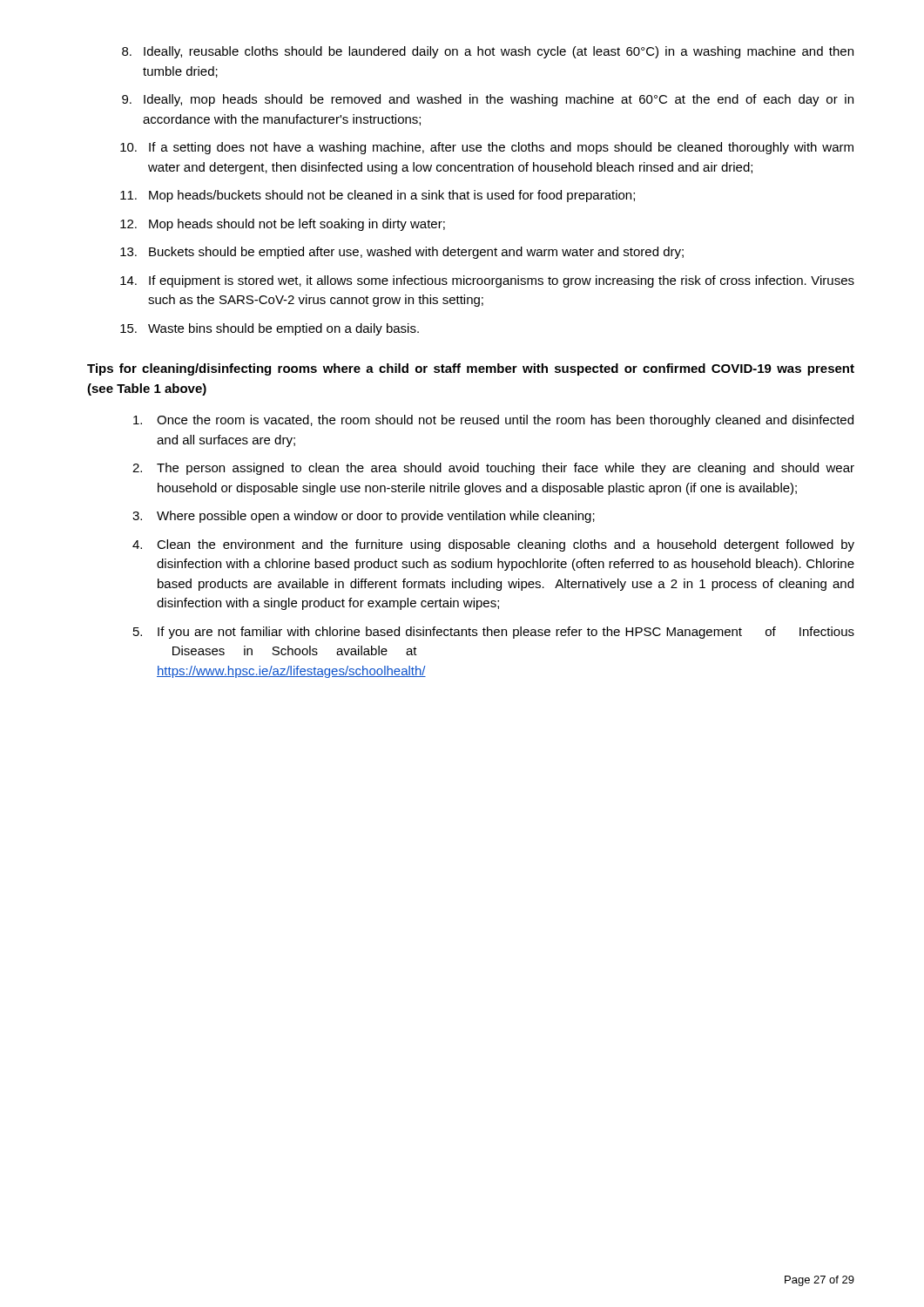
Task: Find the list item with the text "8. Ideally, reusable cloths should be laundered daily"
Action: point(471,61)
